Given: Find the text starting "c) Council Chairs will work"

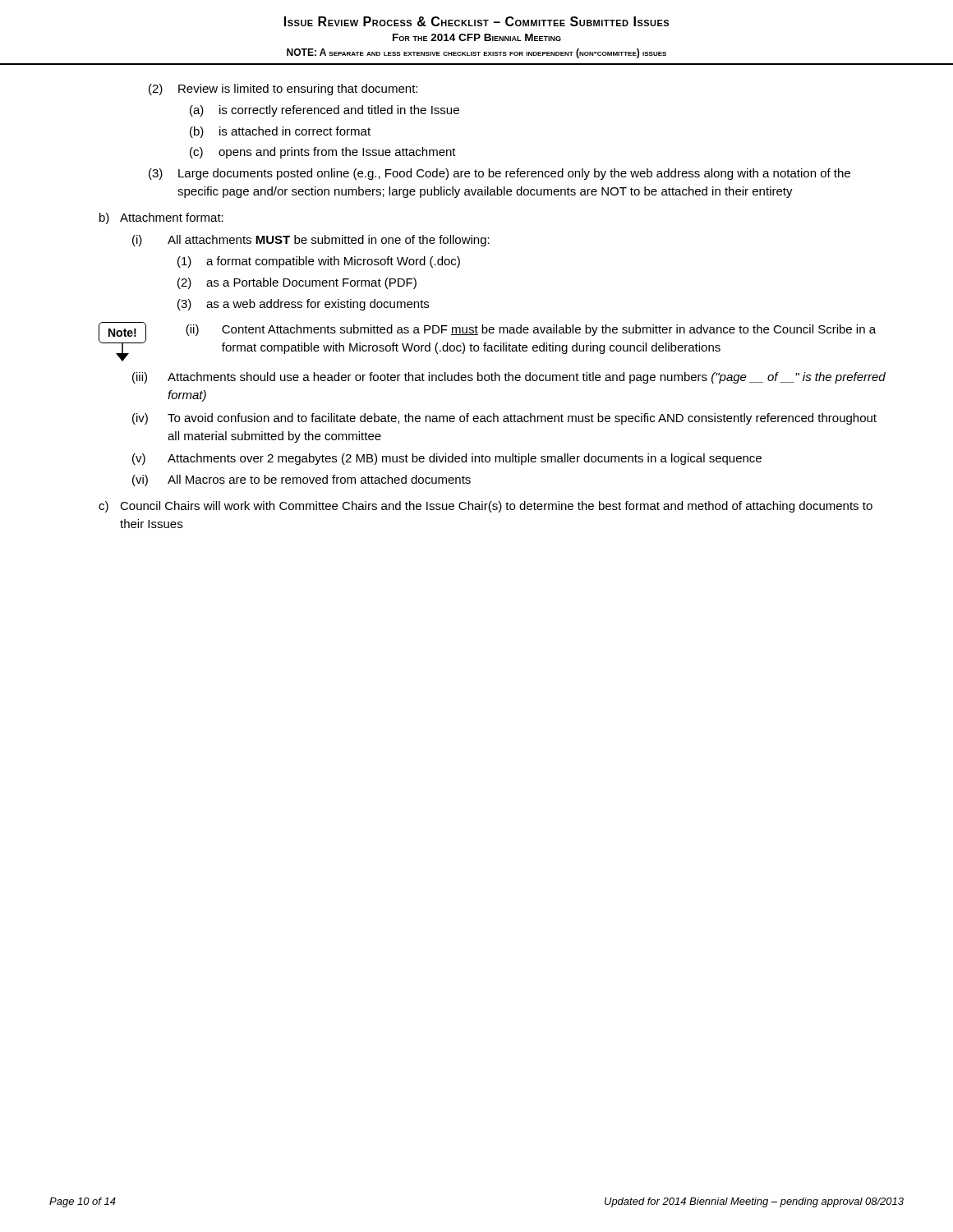Looking at the screenshot, I should 493,515.
